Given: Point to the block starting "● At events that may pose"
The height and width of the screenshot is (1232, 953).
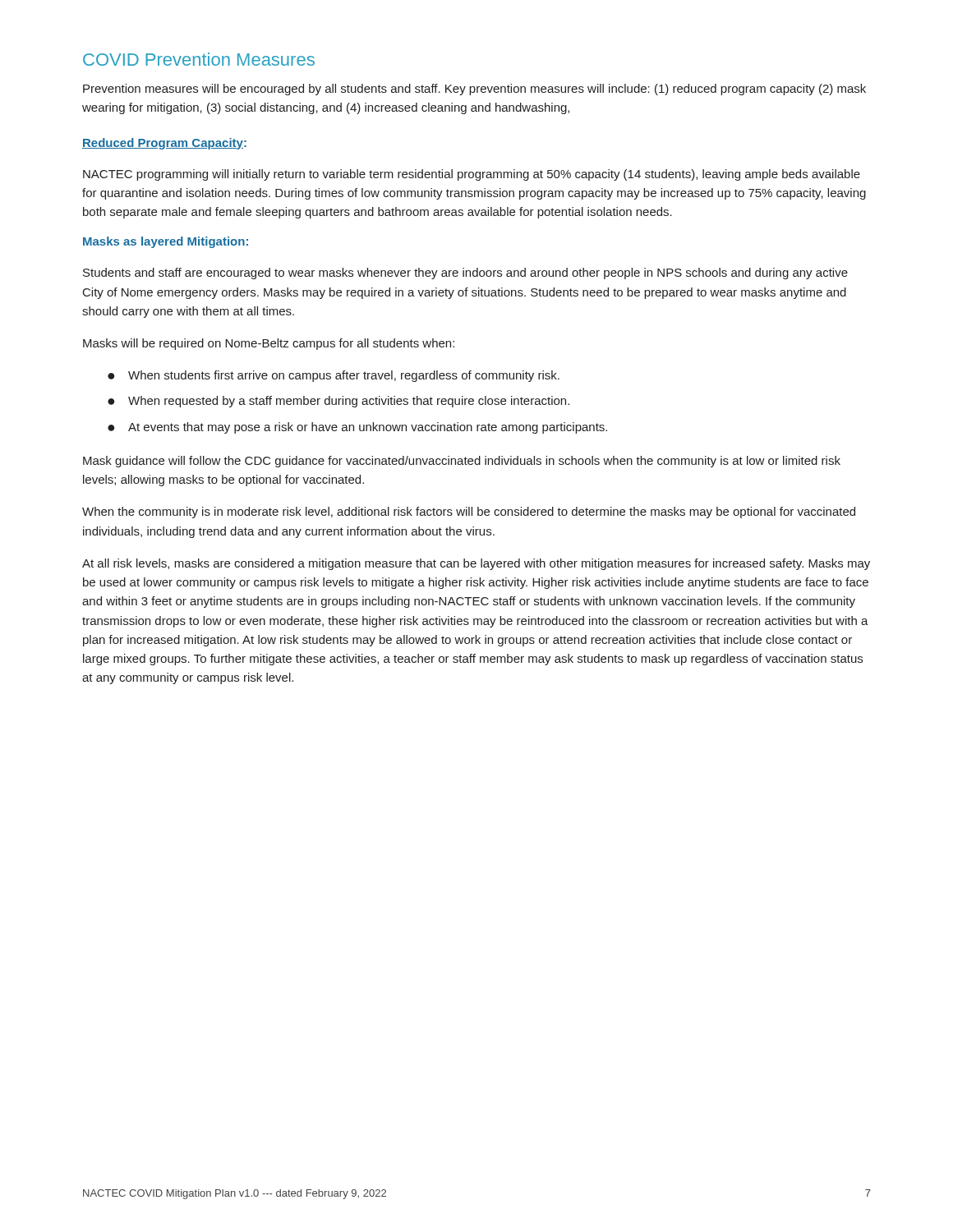Looking at the screenshot, I should (489, 427).
